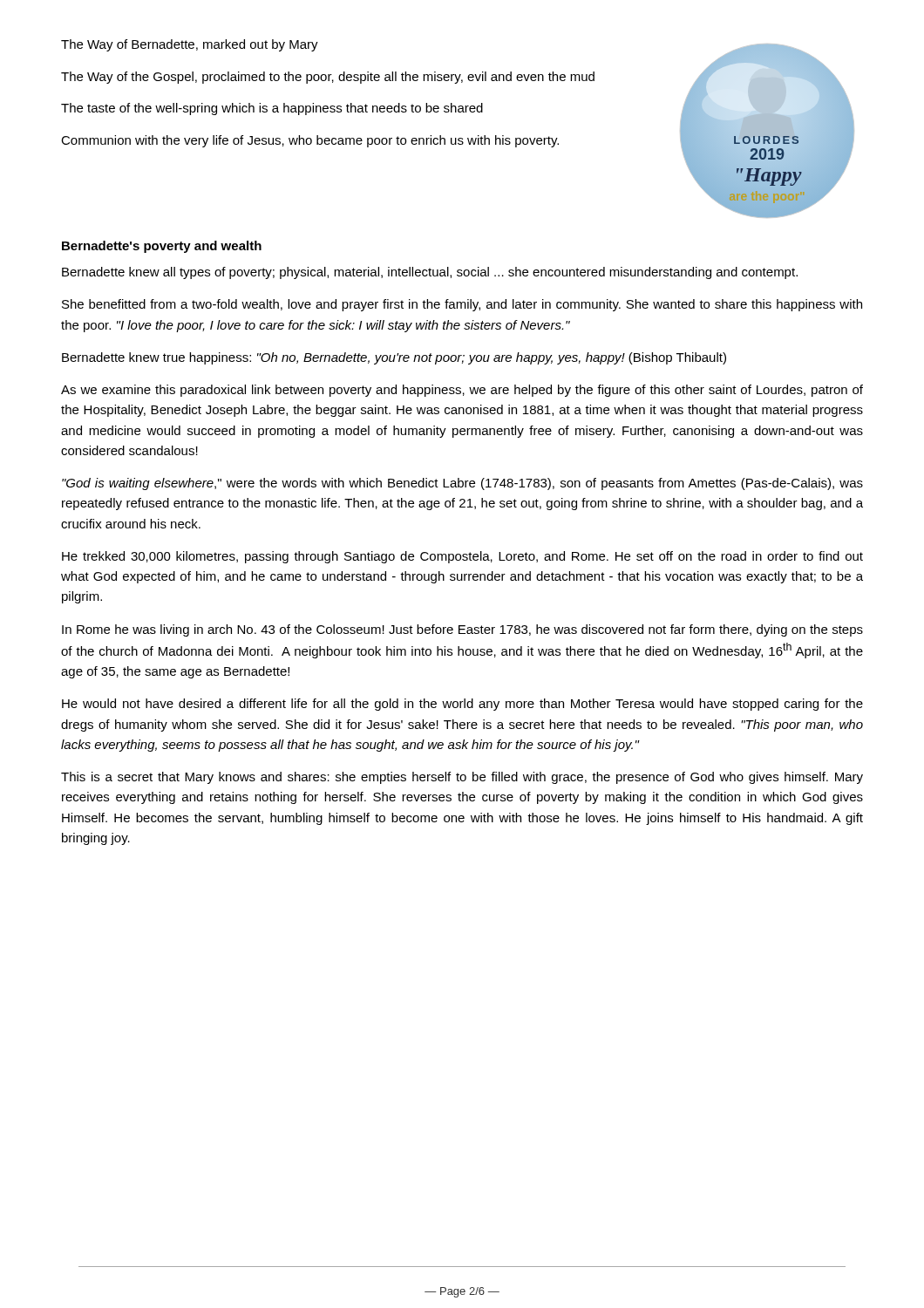This screenshot has width=924, height=1308.
Task: Find the text starting "The Way of Bernadette, marked"
Action: click(190, 45)
